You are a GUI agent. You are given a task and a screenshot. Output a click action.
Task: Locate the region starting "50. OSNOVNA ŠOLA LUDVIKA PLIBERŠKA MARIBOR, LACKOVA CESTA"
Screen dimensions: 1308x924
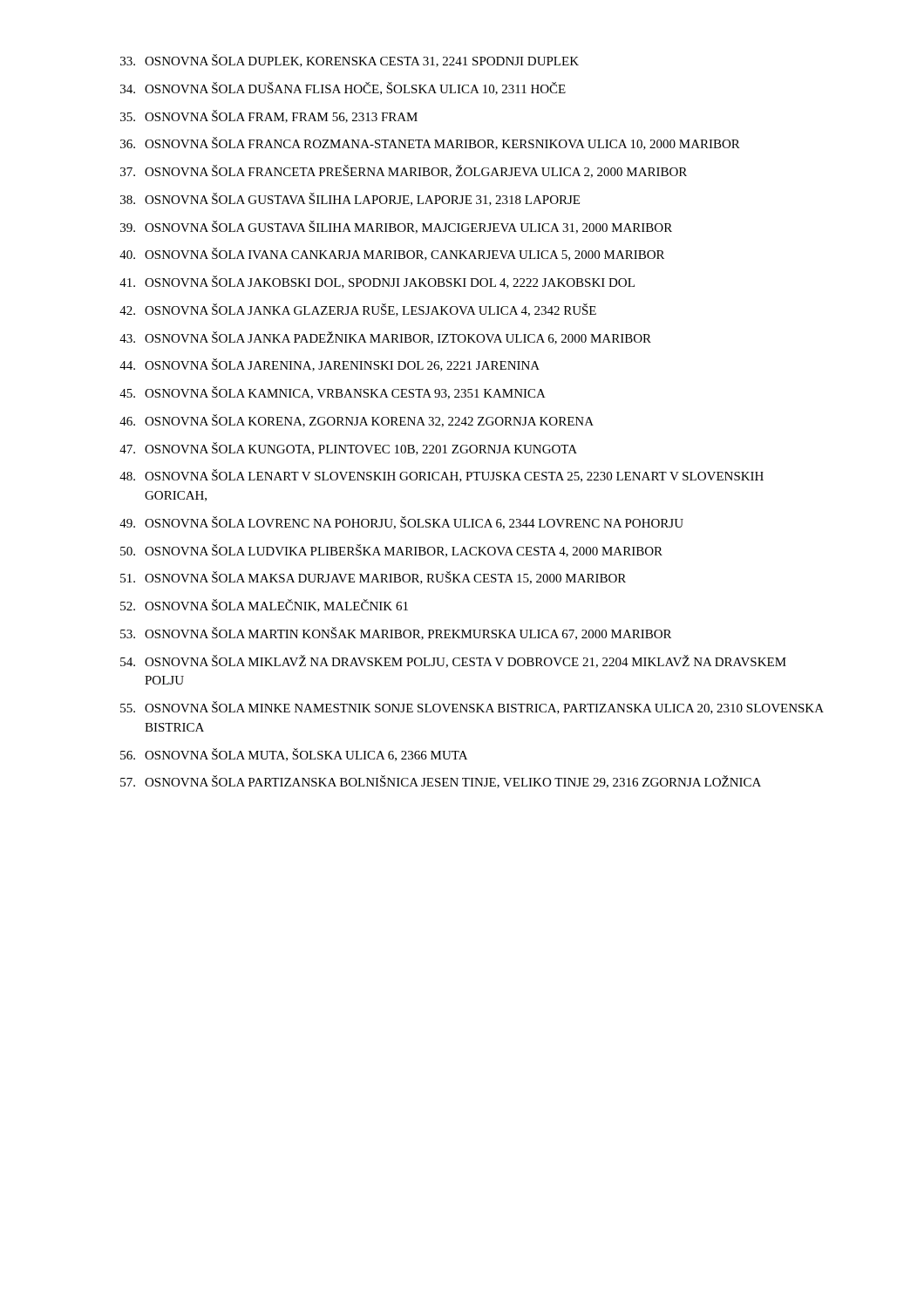[462, 551]
